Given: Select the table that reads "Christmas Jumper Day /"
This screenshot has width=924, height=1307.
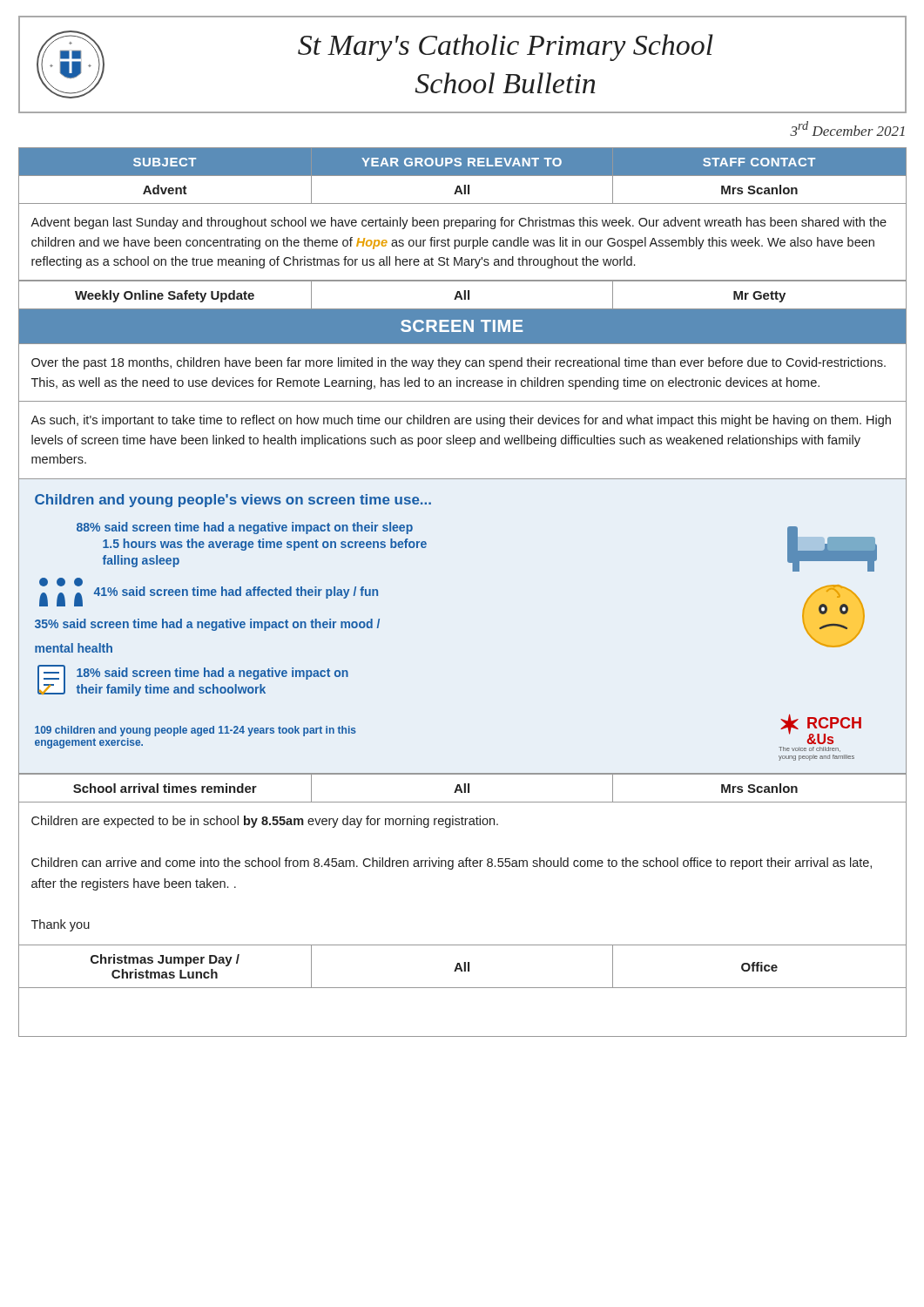Looking at the screenshot, I should (462, 967).
